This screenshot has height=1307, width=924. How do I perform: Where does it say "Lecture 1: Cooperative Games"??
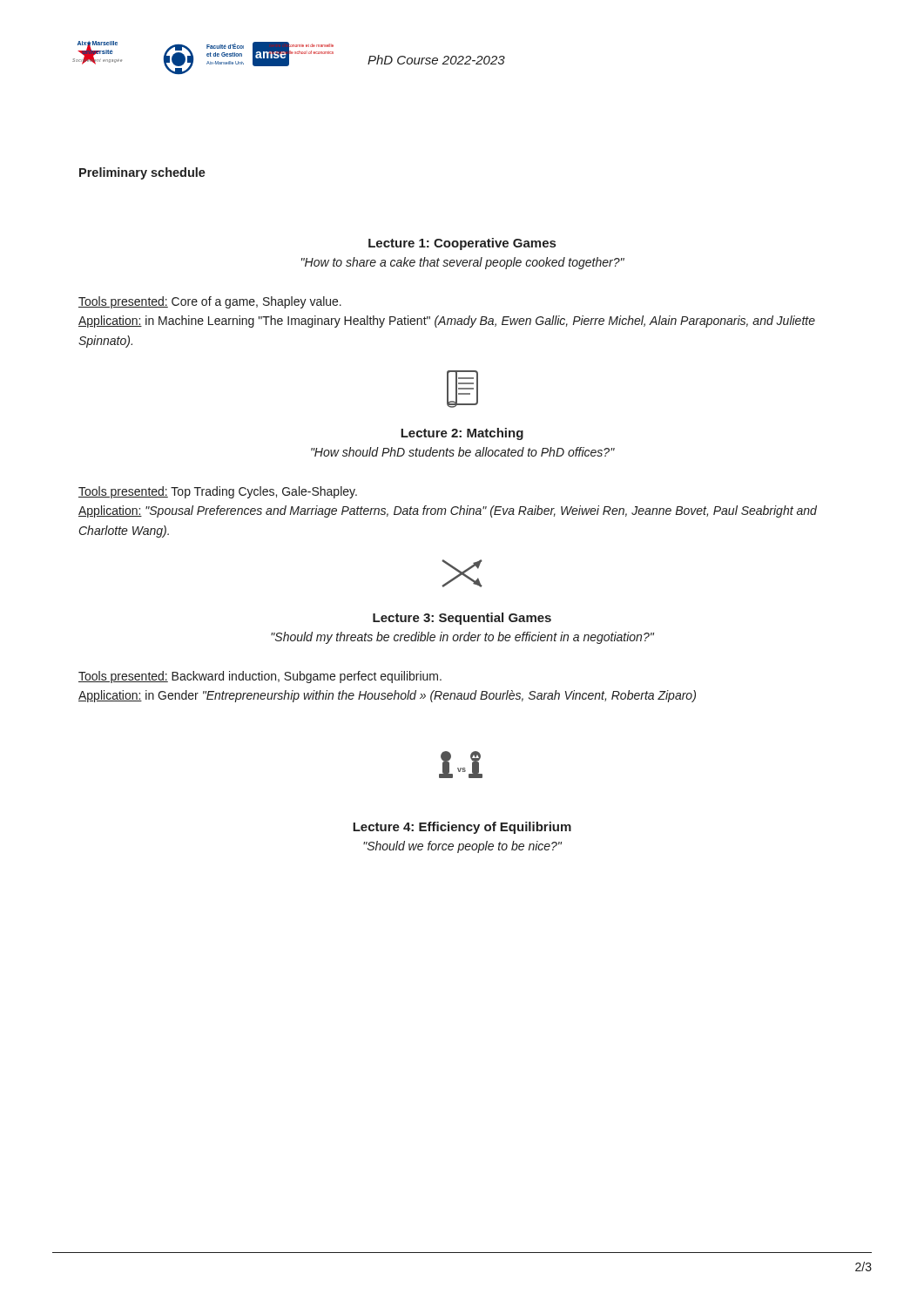click(462, 243)
